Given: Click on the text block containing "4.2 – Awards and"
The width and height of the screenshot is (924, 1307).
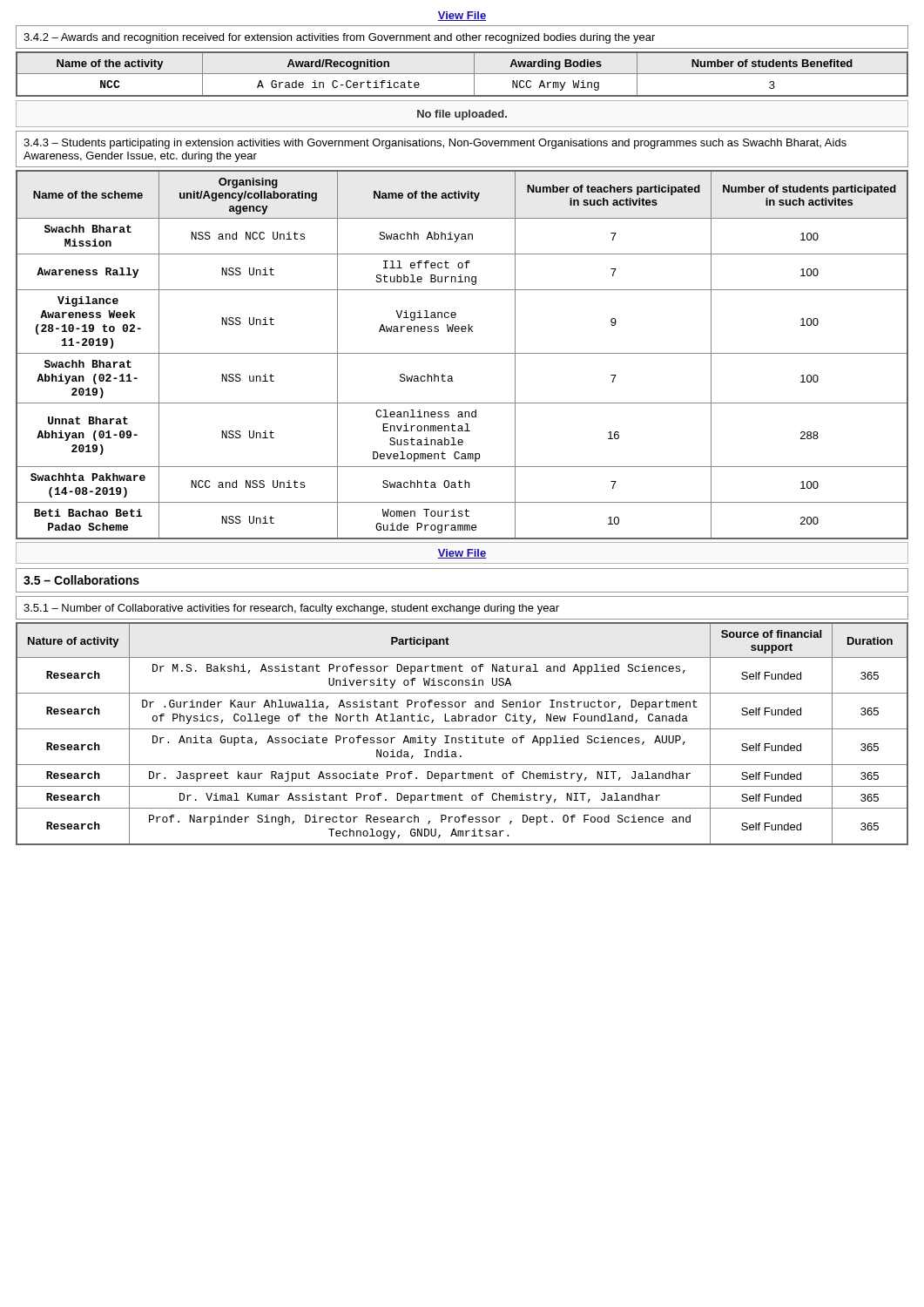Looking at the screenshot, I should point(339,37).
